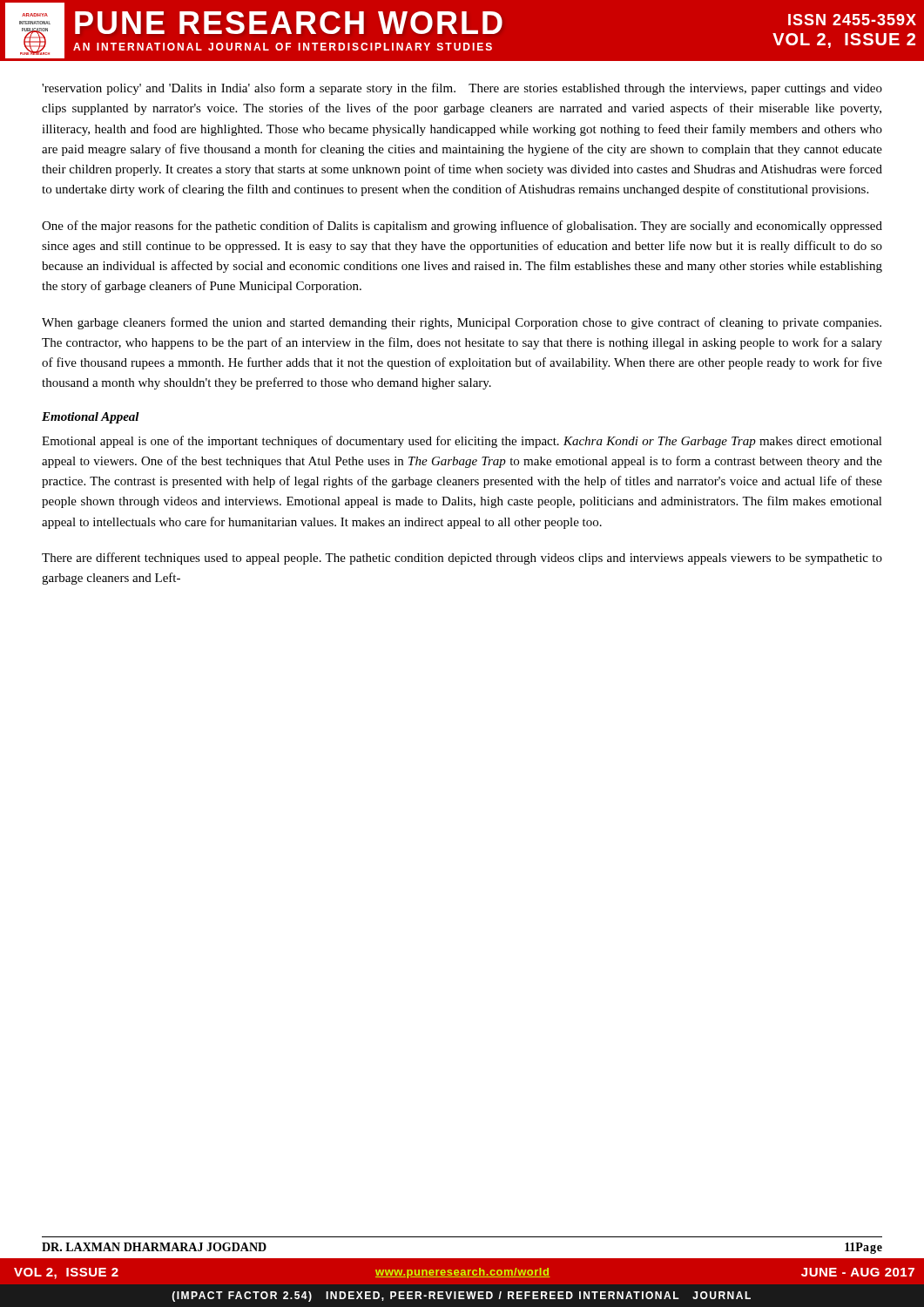Where is the passage that starts "When garbage cleaners formed"?
924x1307 pixels.
[462, 352]
